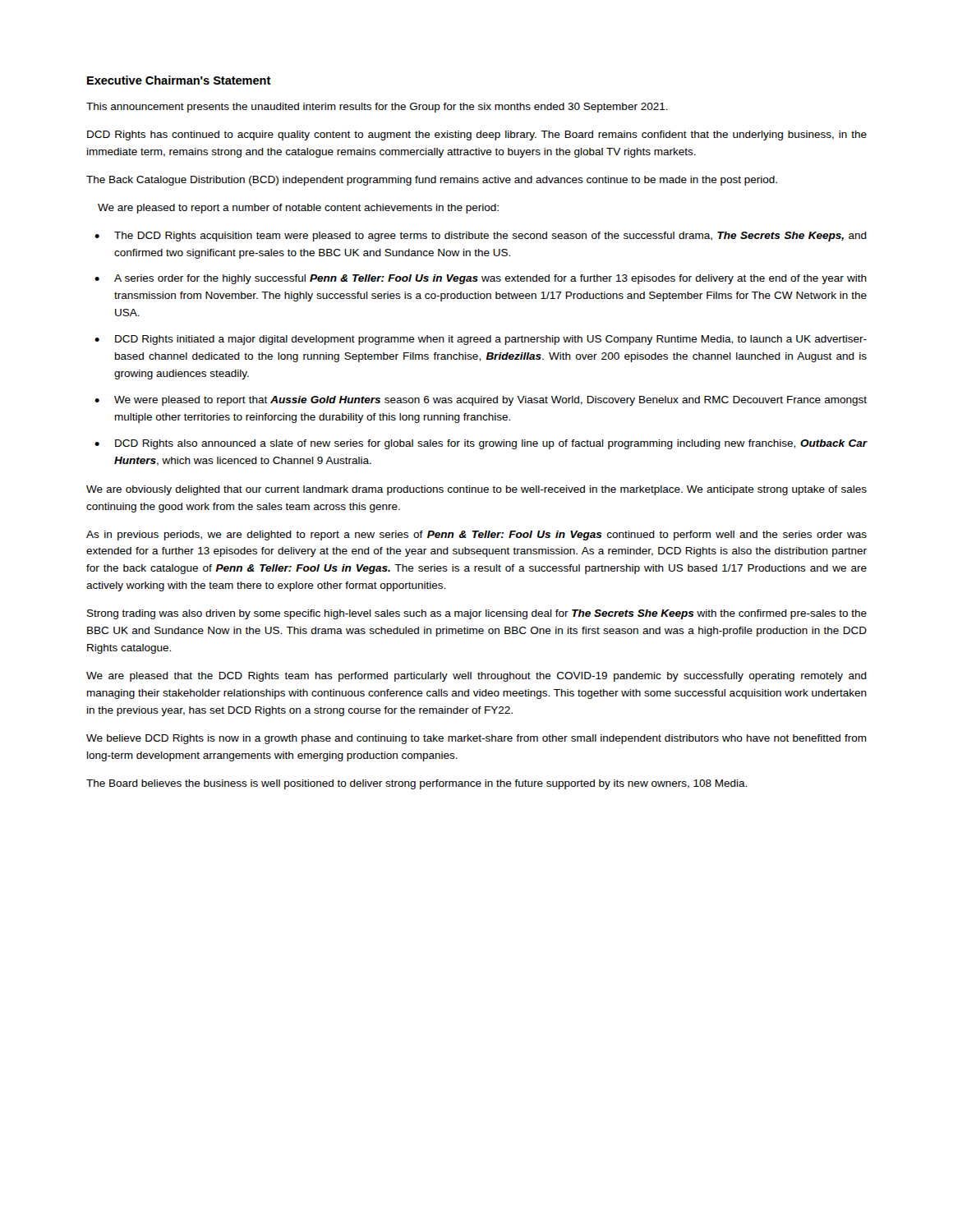This screenshot has width=953, height=1232.
Task: Find the list item containing "• The DCD Rights acquisition team were"
Action: (x=481, y=244)
